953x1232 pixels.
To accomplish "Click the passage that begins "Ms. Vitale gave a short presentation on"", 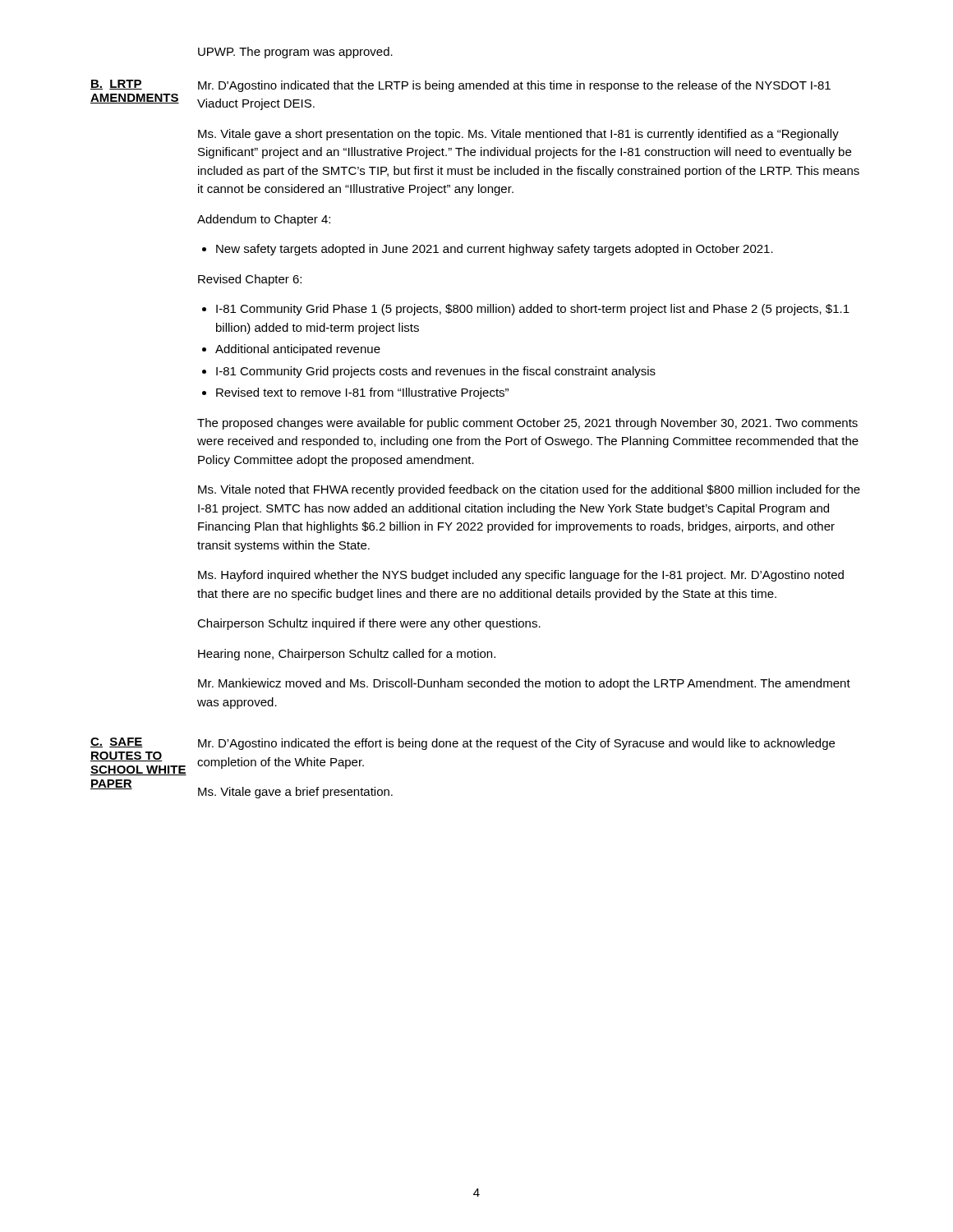I will [x=528, y=161].
